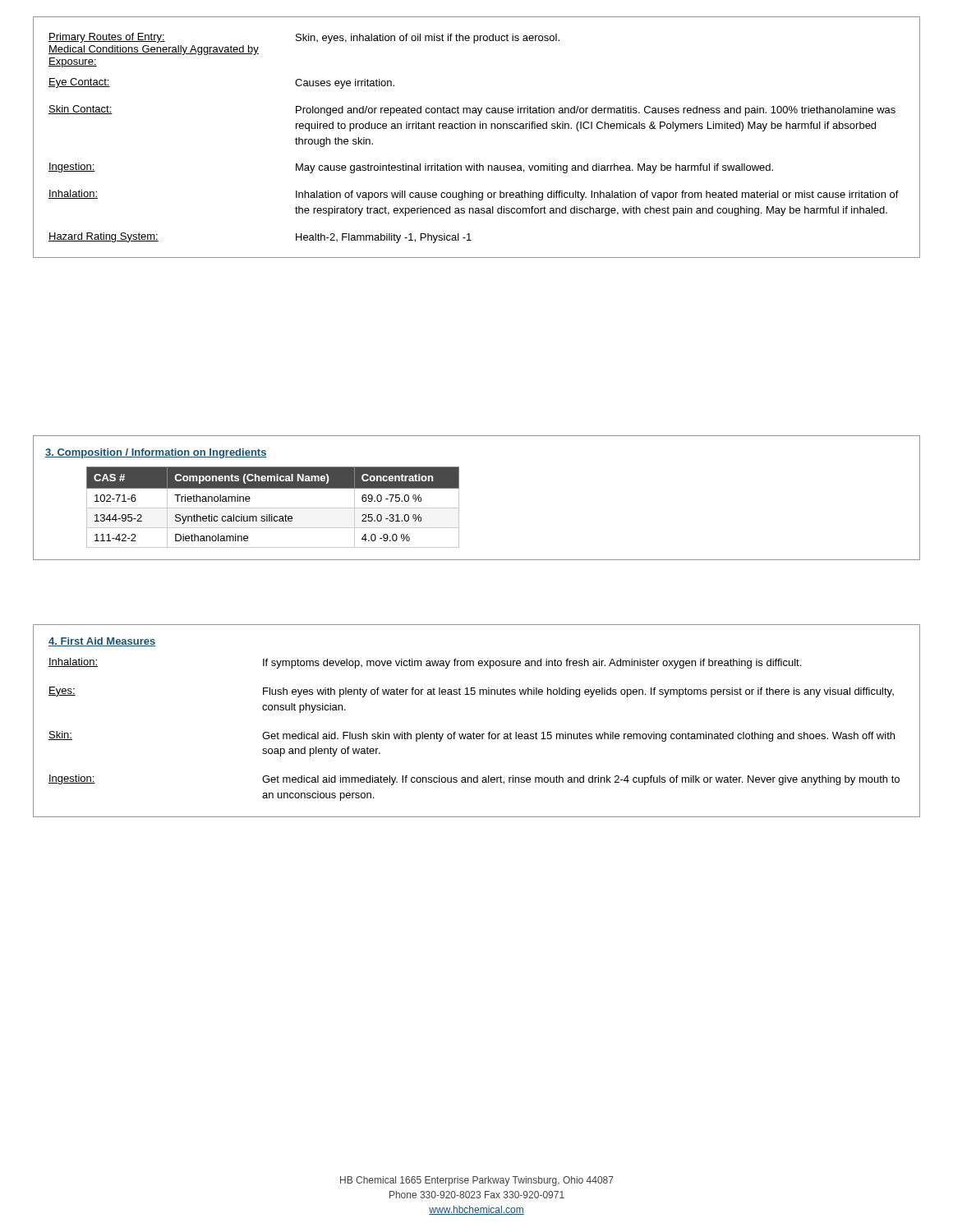Viewport: 953px width, 1232px height.
Task: Locate the text that reads "Eye Contact:"
Action: pyautogui.click(x=79, y=82)
